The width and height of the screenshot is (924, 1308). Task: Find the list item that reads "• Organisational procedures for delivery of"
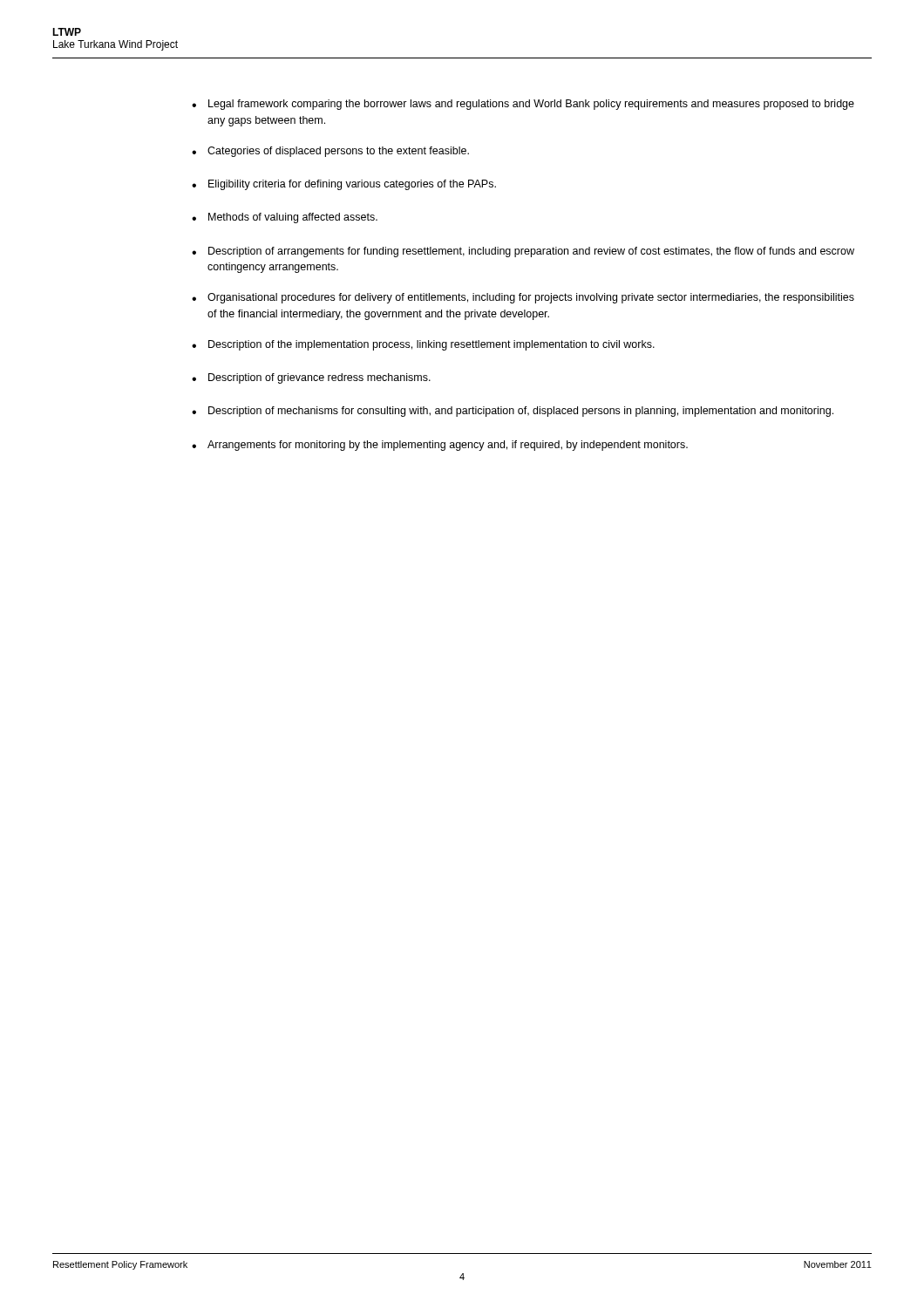pyautogui.click(x=523, y=306)
